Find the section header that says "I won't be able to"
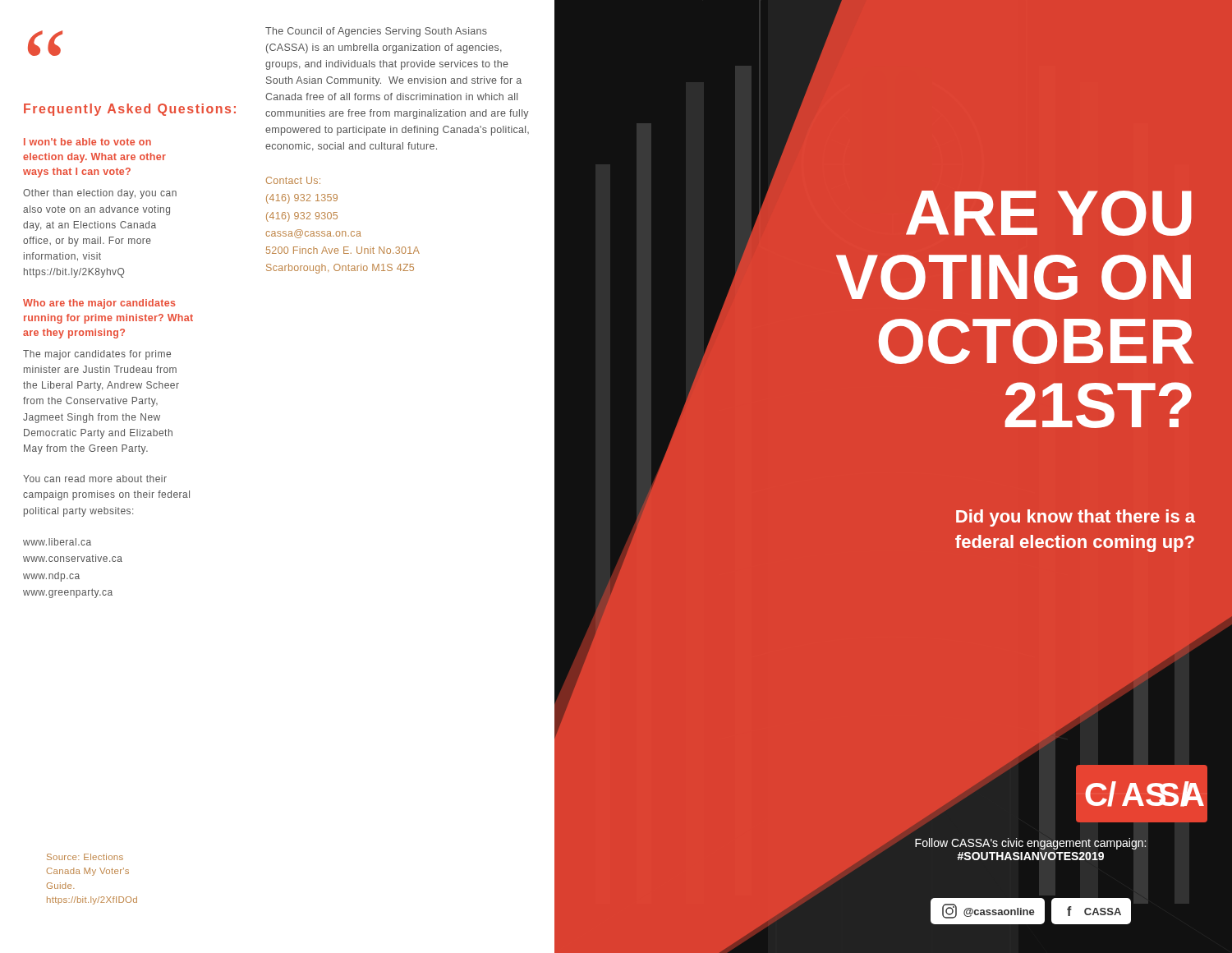 pyautogui.click(x=121, y=157)
